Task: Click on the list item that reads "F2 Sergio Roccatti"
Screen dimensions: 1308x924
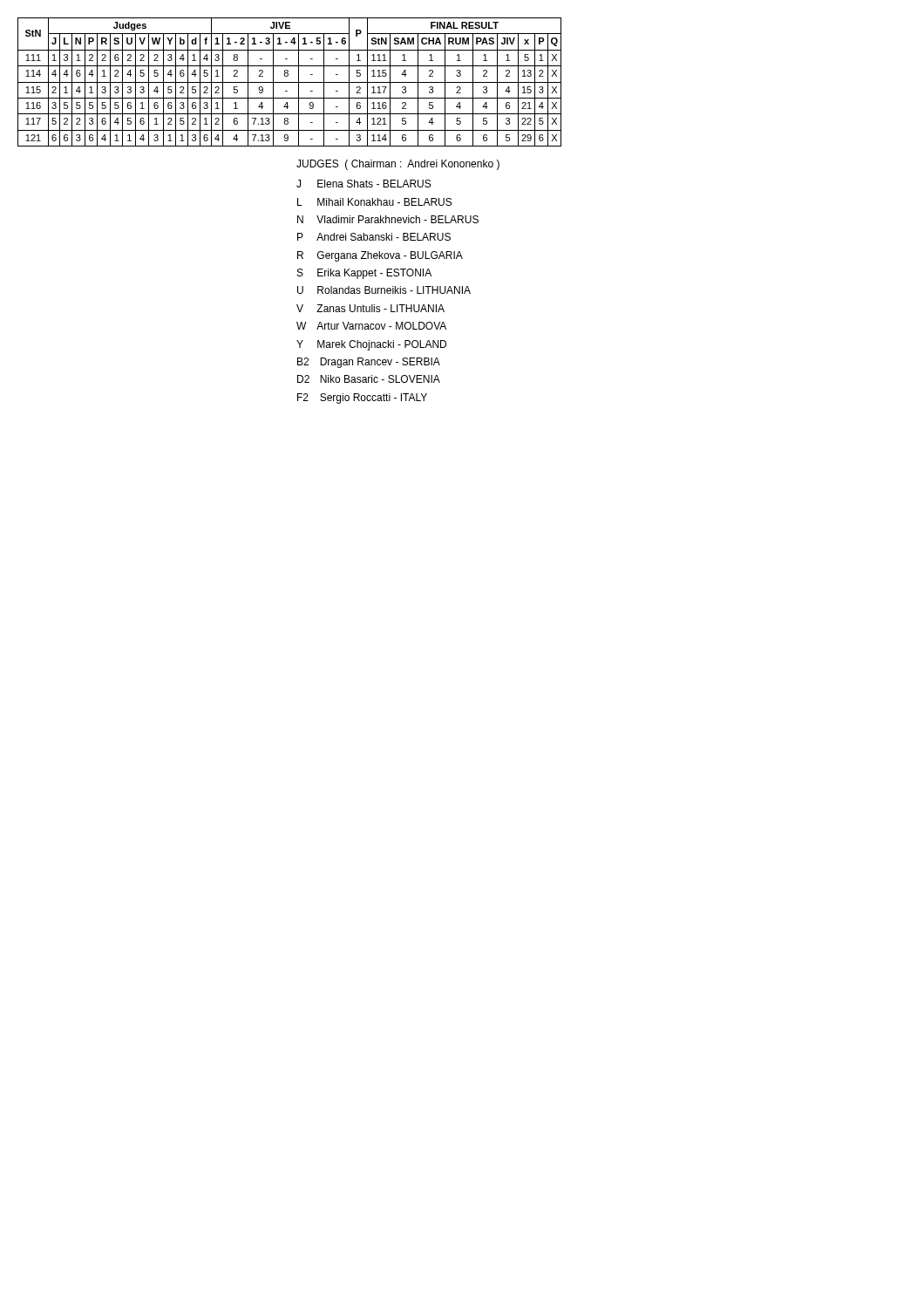Action: (388, 398)
